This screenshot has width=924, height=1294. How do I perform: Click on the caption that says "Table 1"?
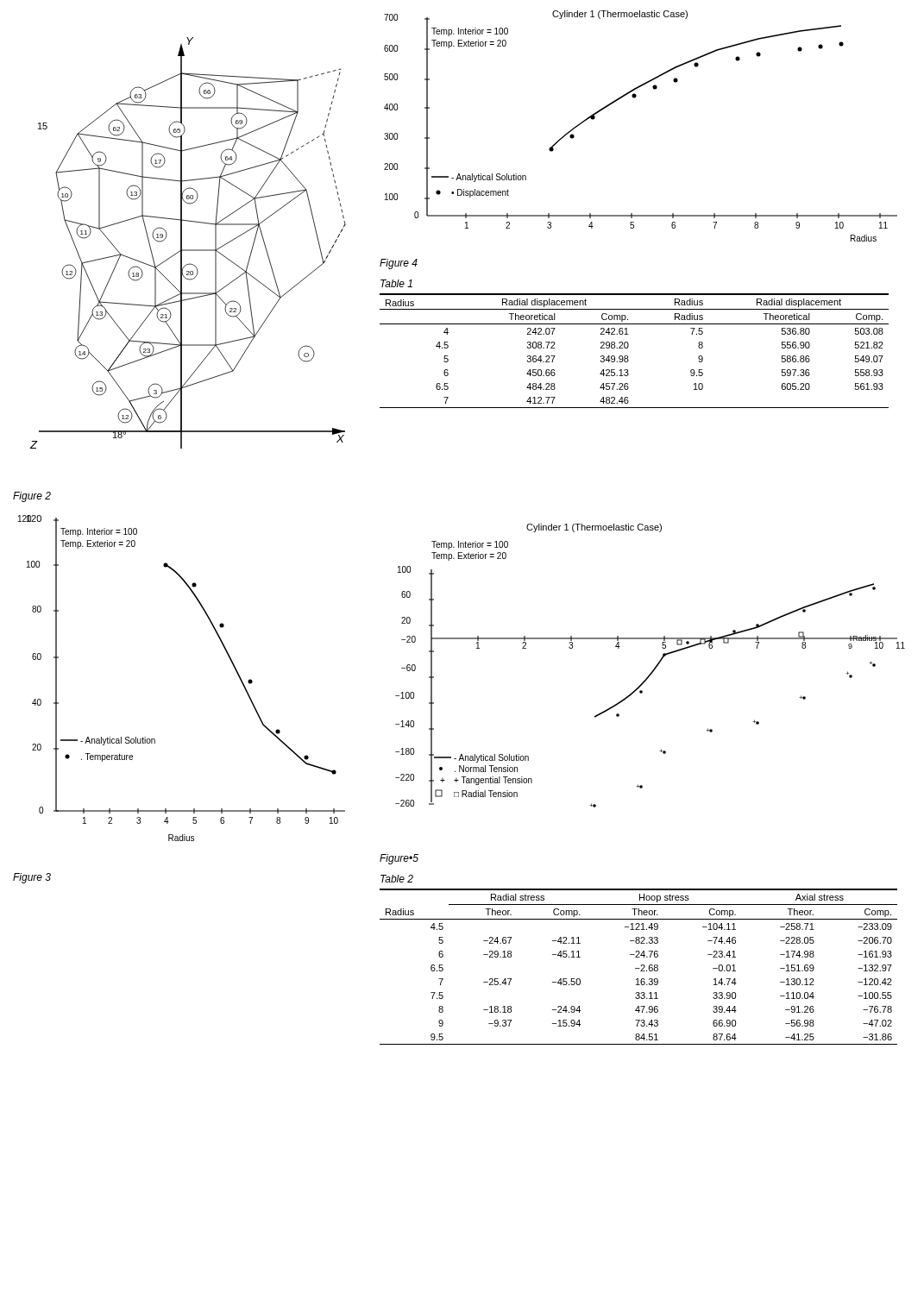click(x=396, y=284)
